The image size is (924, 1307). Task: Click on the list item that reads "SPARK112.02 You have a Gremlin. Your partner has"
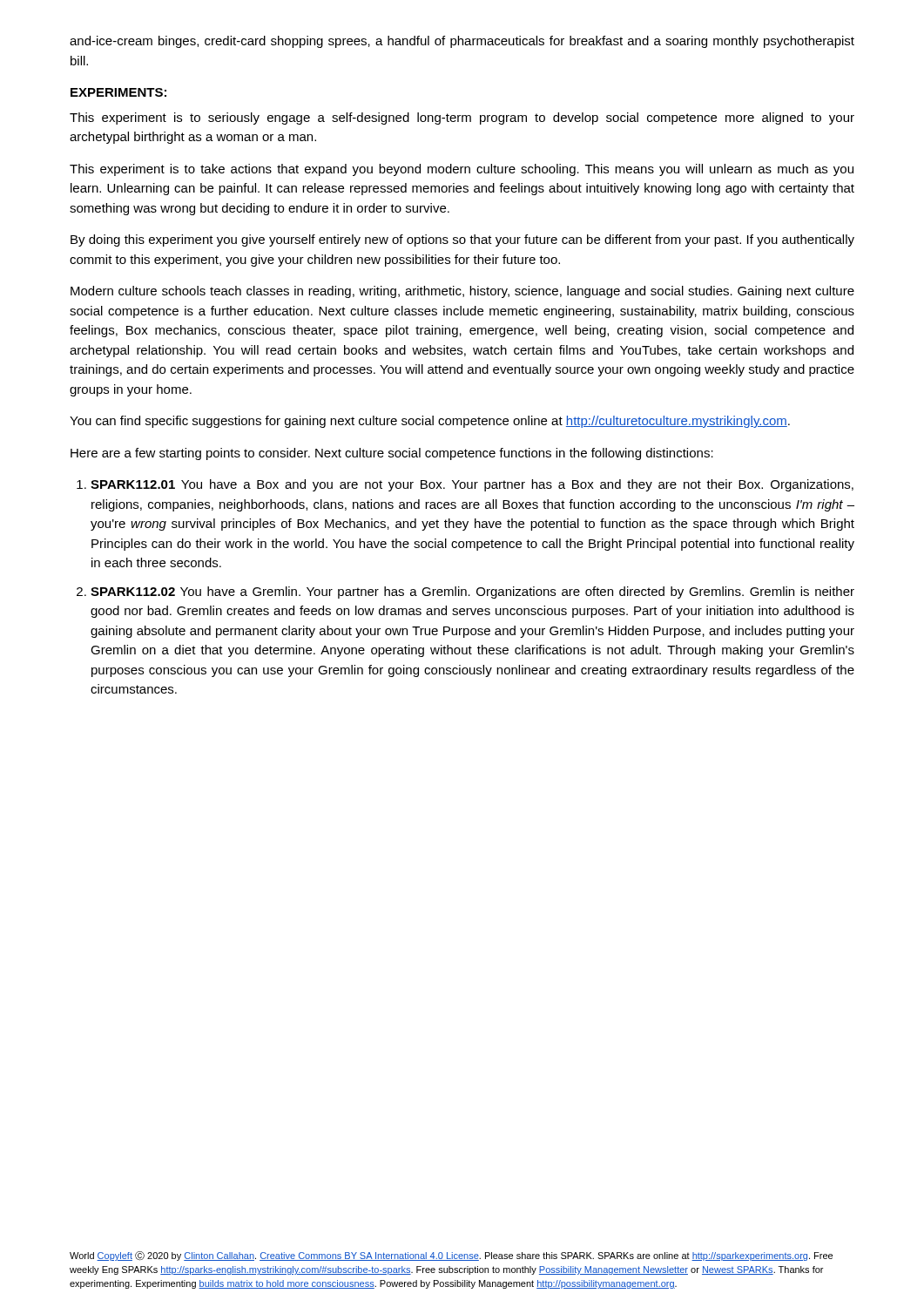coord(472,640)
